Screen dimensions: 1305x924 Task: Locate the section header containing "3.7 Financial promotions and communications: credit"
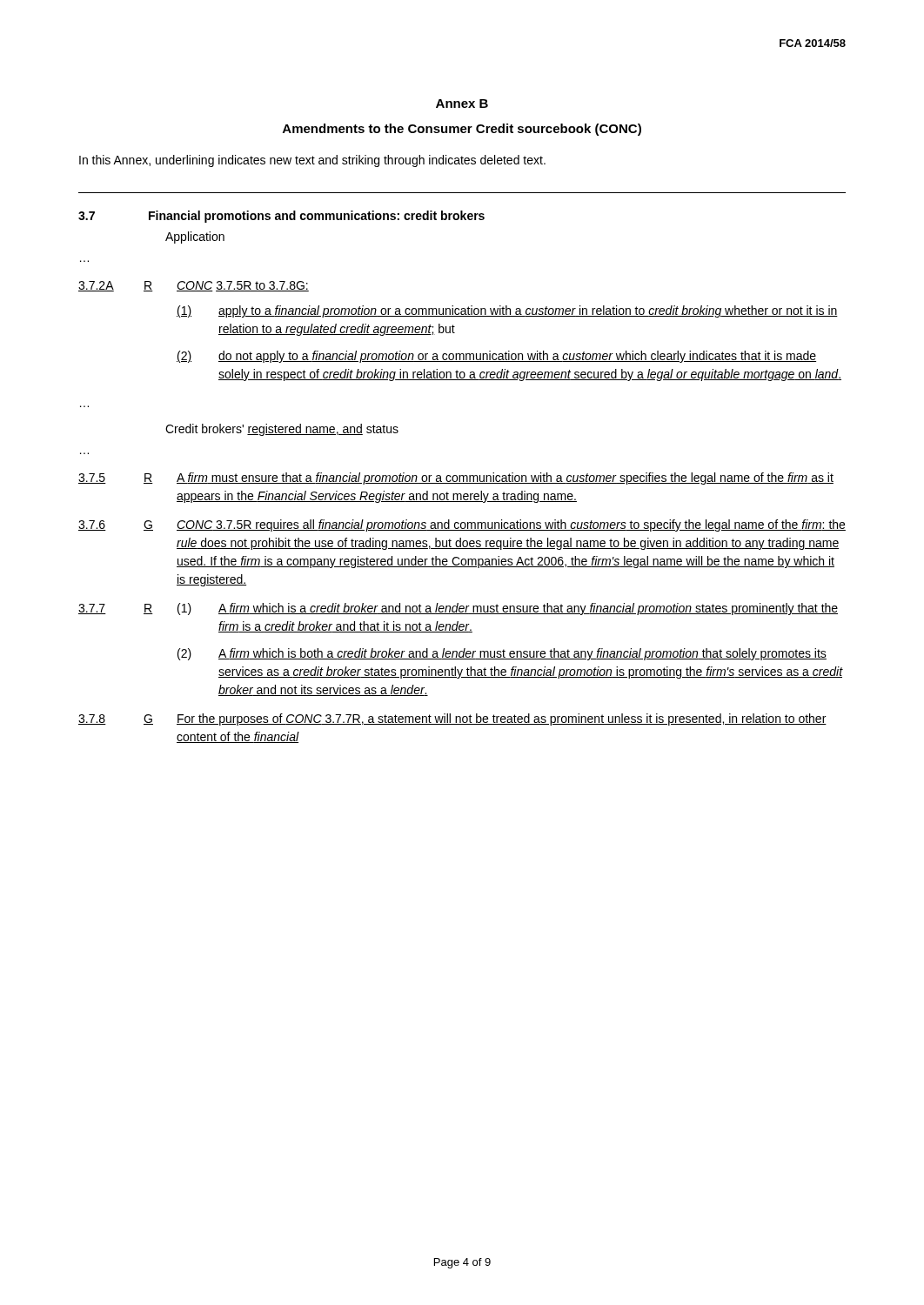(282, 216)
